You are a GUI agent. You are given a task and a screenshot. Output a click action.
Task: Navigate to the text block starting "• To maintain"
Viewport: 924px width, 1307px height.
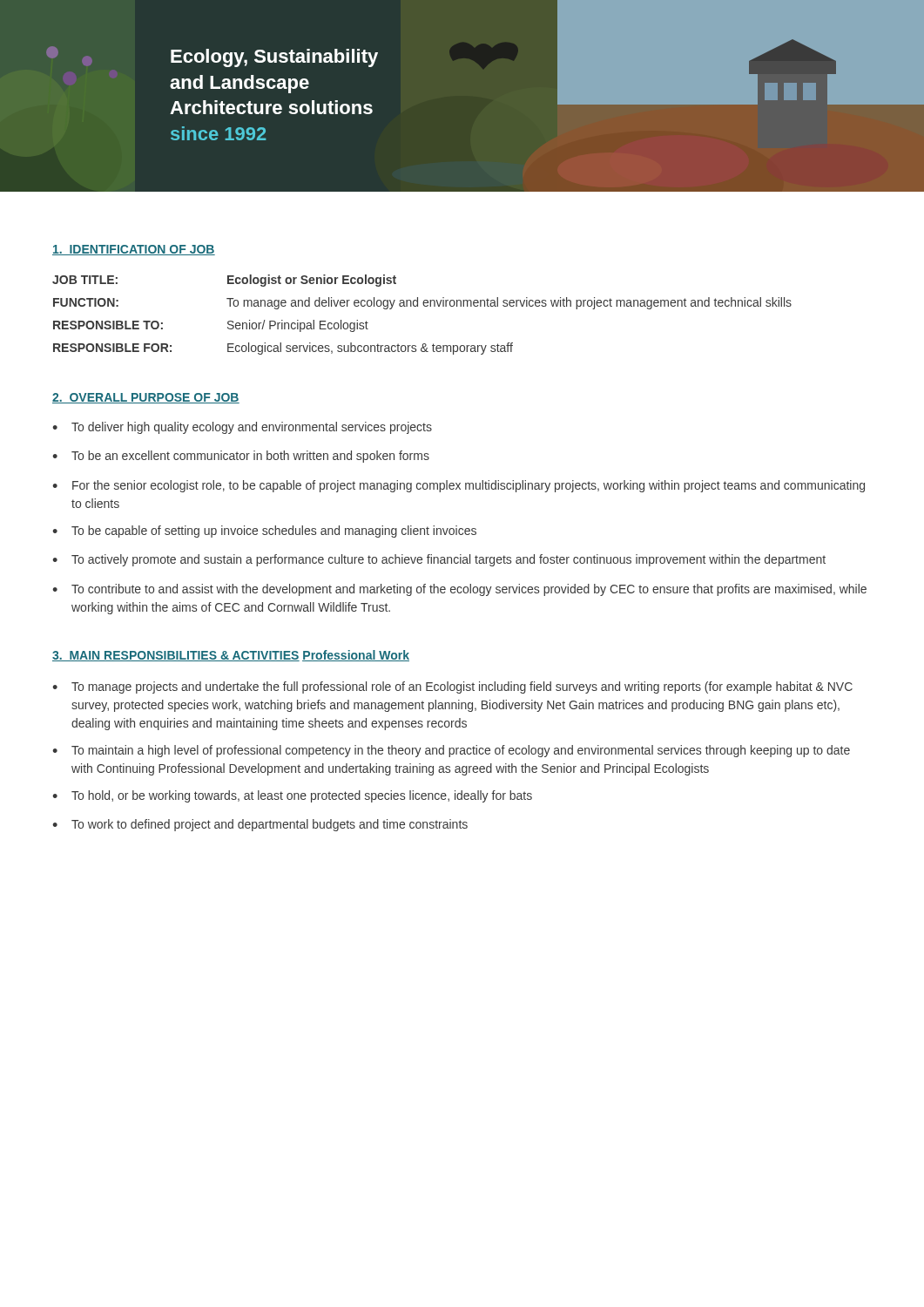click(462, 759)
